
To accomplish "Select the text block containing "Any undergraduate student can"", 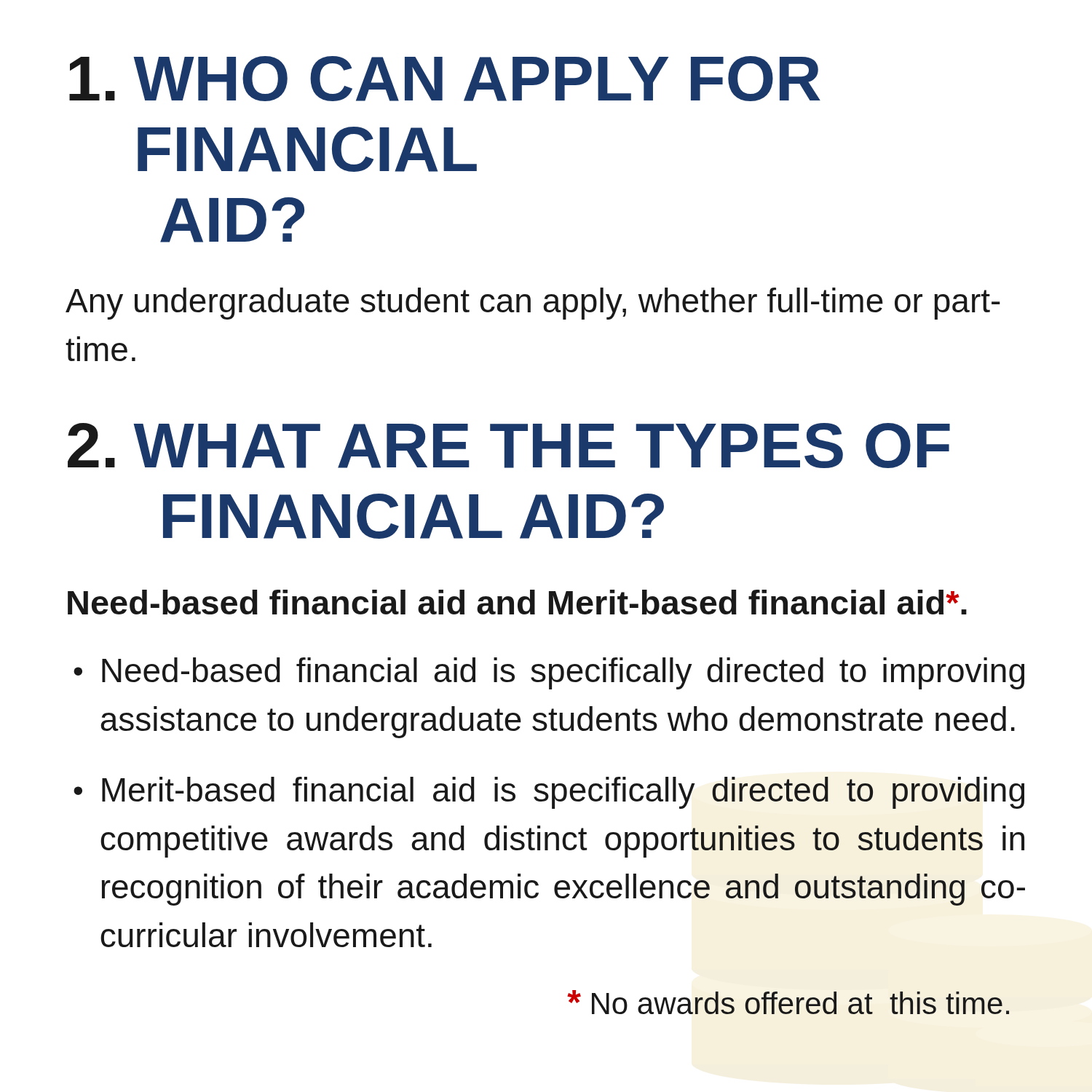I will 546,325.
